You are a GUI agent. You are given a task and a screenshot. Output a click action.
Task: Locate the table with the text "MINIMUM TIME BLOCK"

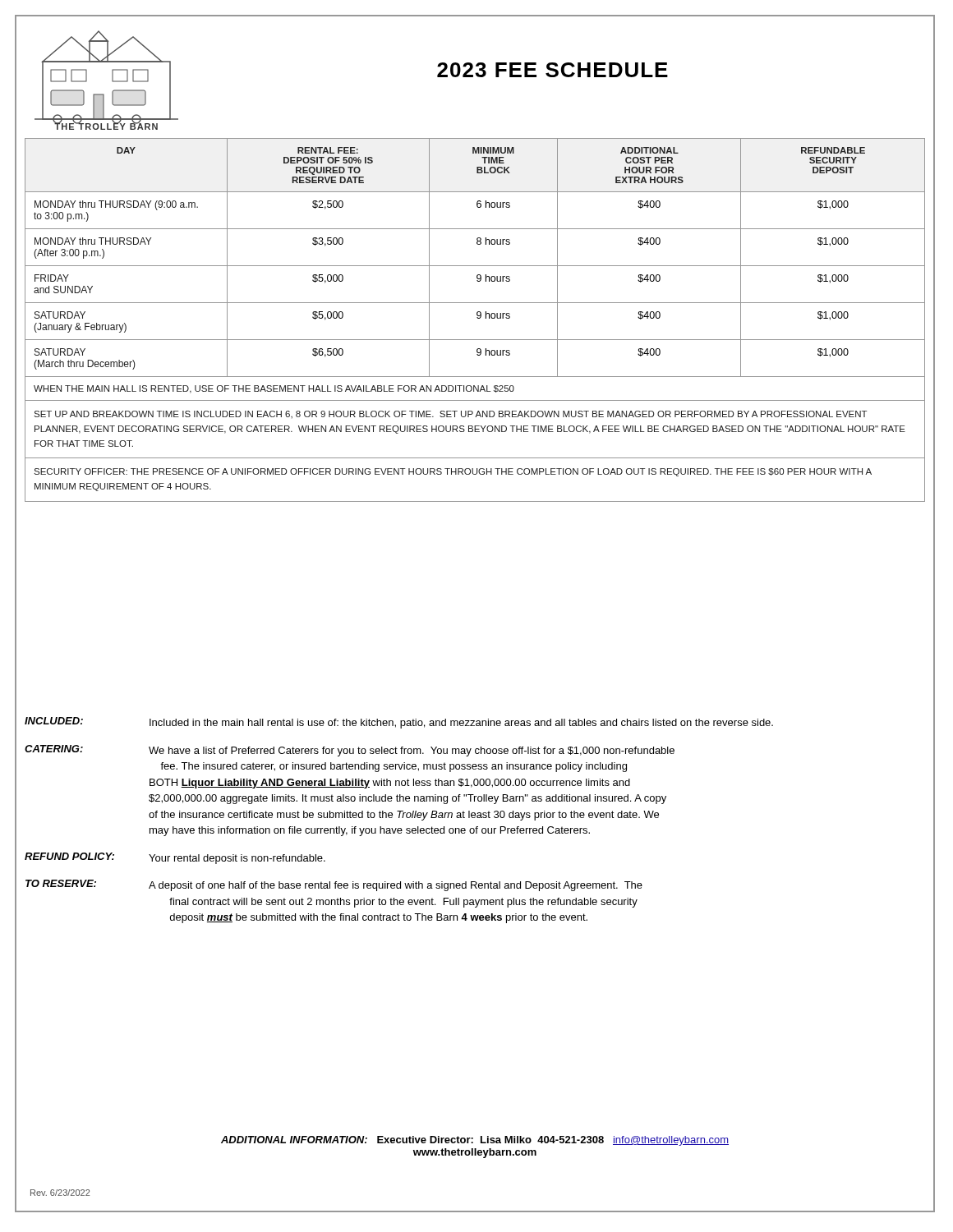point(475,320)
